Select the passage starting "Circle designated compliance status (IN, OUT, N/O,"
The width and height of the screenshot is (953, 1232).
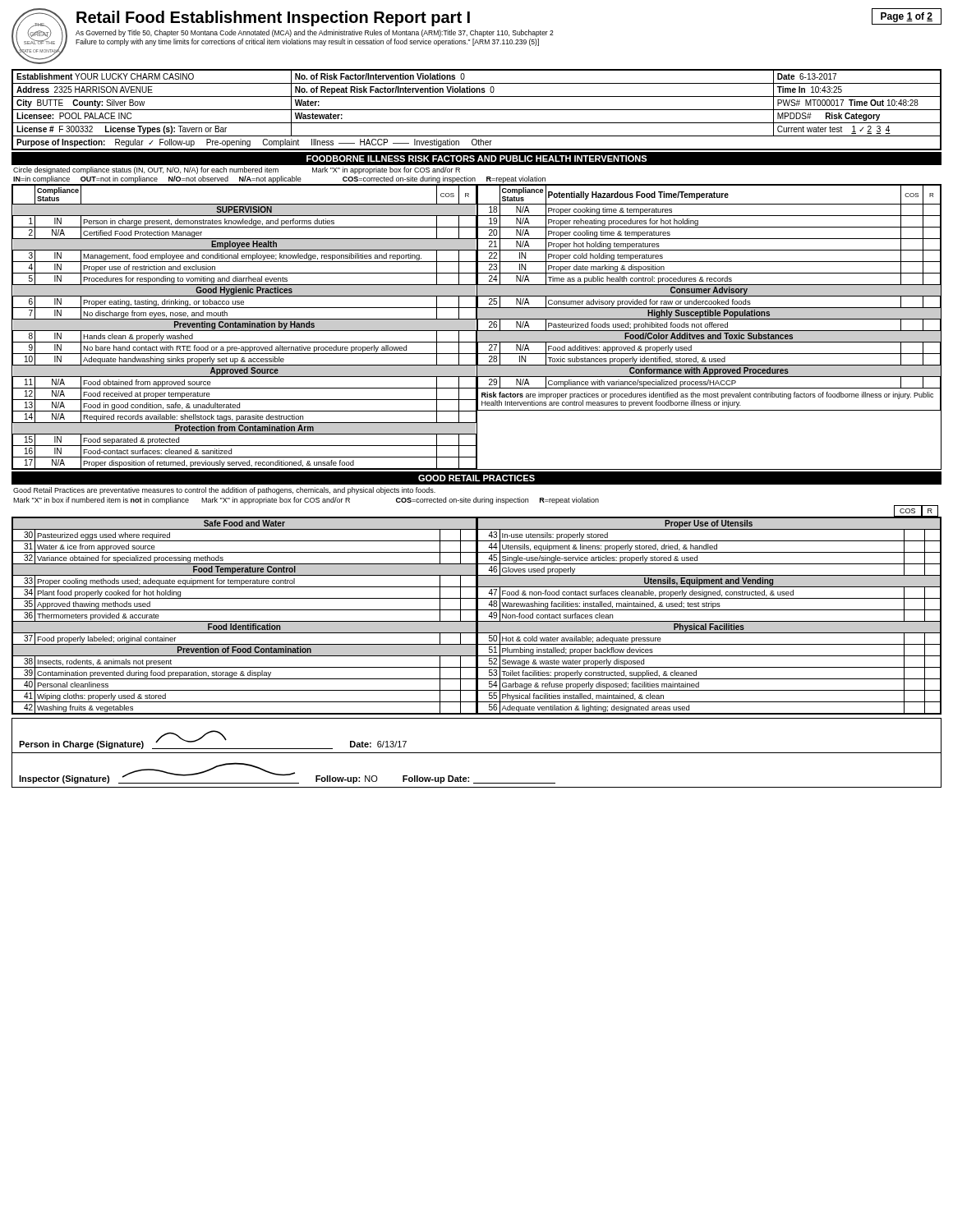pos(237,170)
